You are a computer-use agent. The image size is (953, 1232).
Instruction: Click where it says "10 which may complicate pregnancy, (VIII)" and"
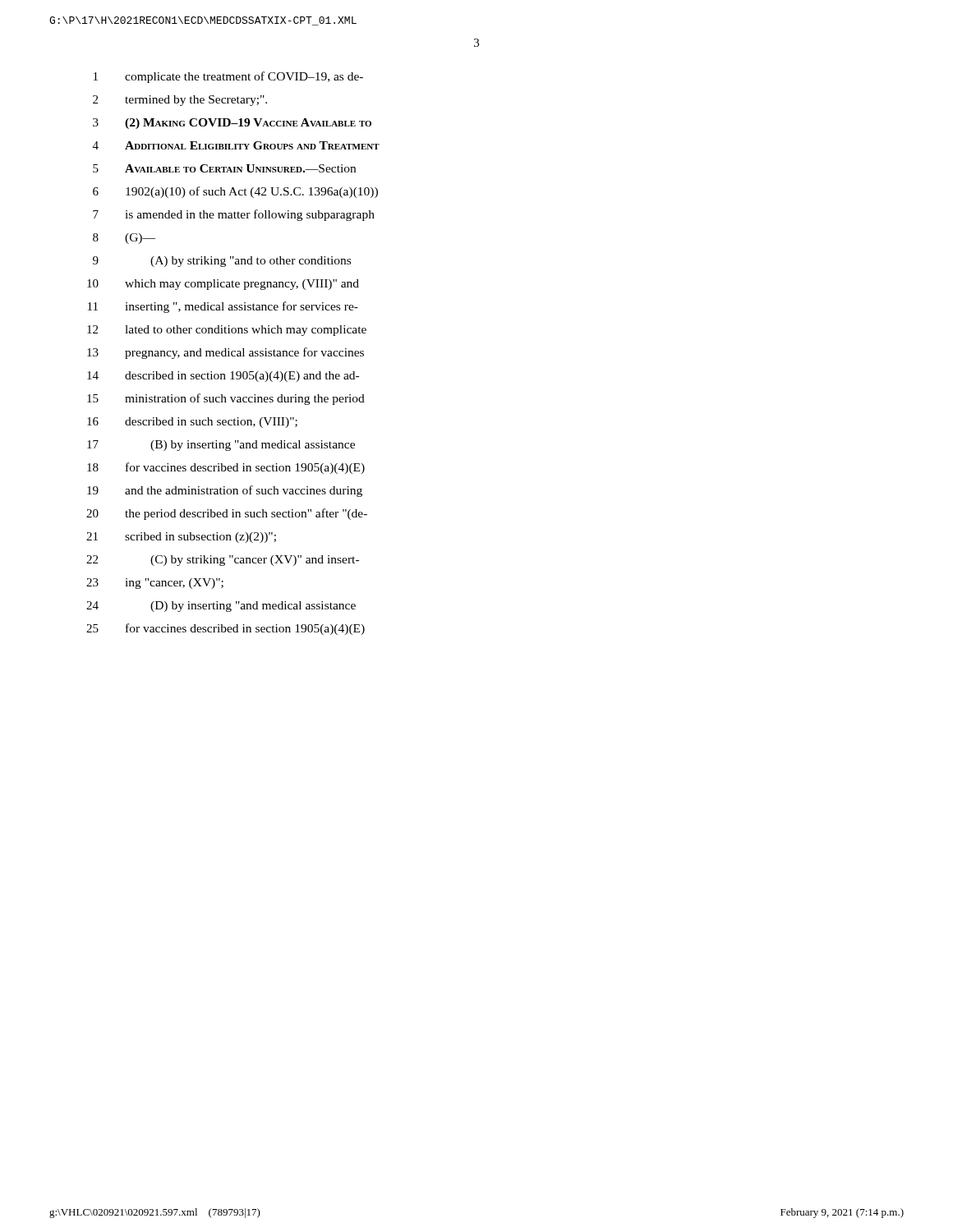click(x=223, y=285)
